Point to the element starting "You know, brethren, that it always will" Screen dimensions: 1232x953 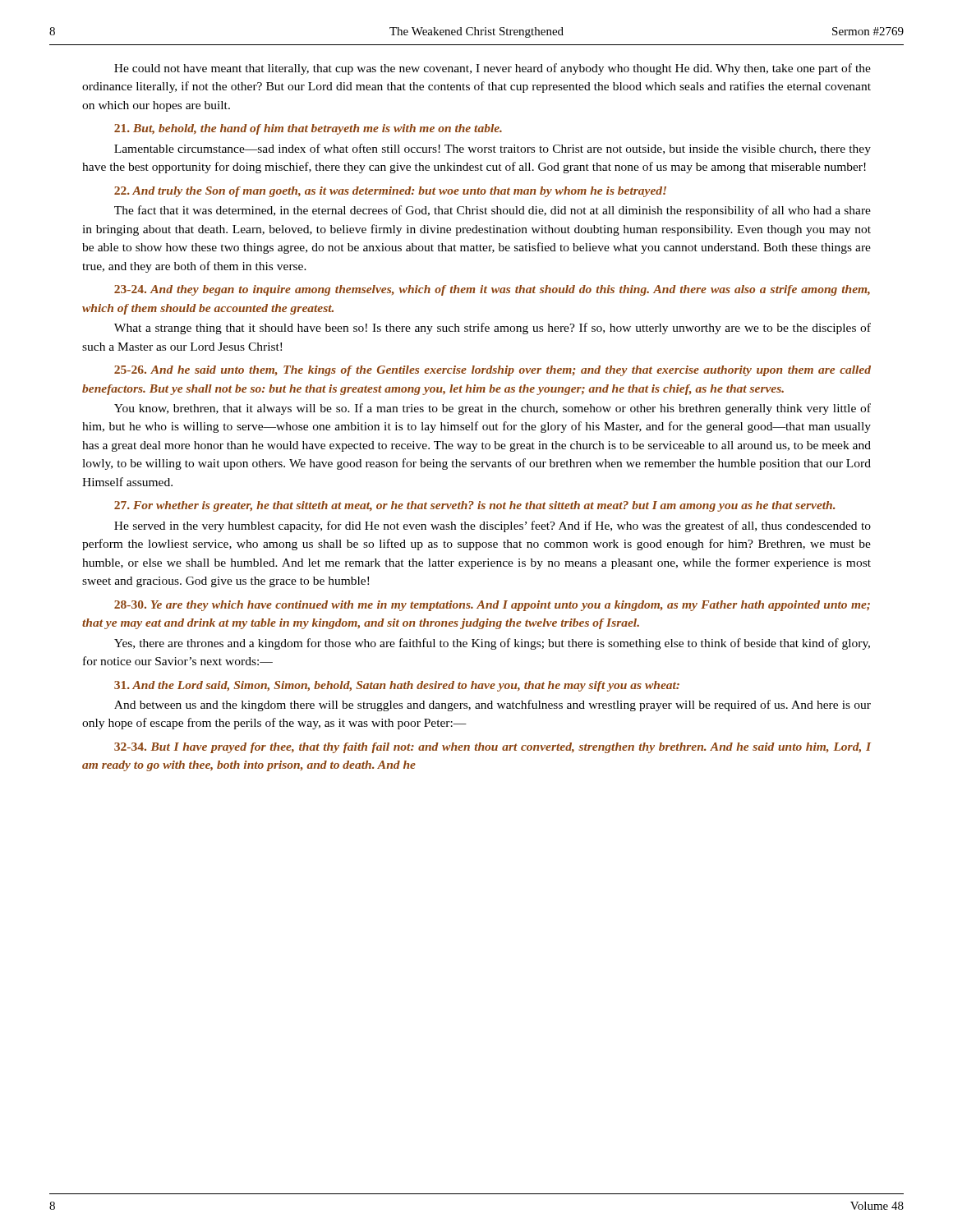click(476, 445)
